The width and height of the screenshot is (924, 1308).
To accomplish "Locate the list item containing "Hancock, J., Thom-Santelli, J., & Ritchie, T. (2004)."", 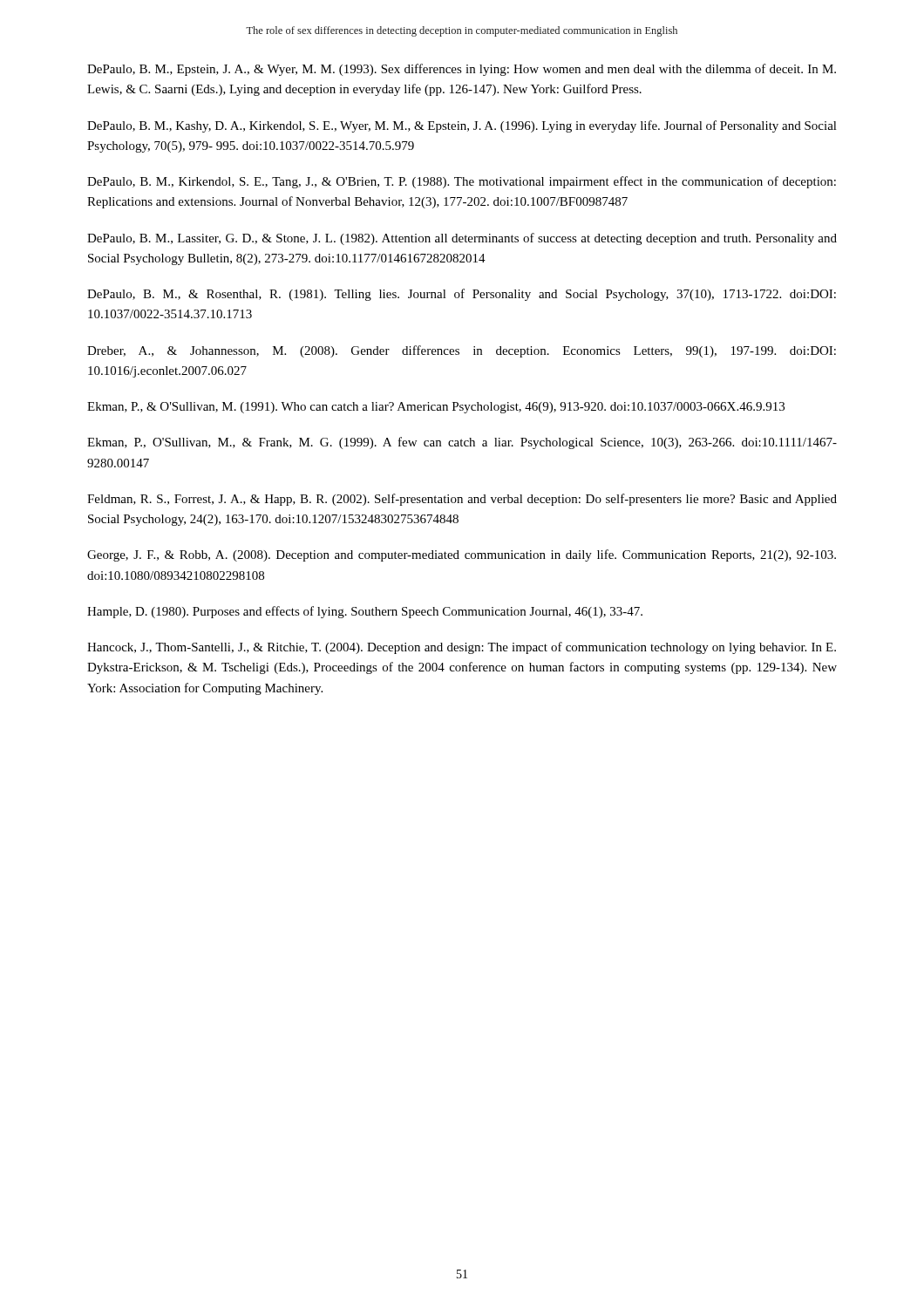I will [462, 667].
